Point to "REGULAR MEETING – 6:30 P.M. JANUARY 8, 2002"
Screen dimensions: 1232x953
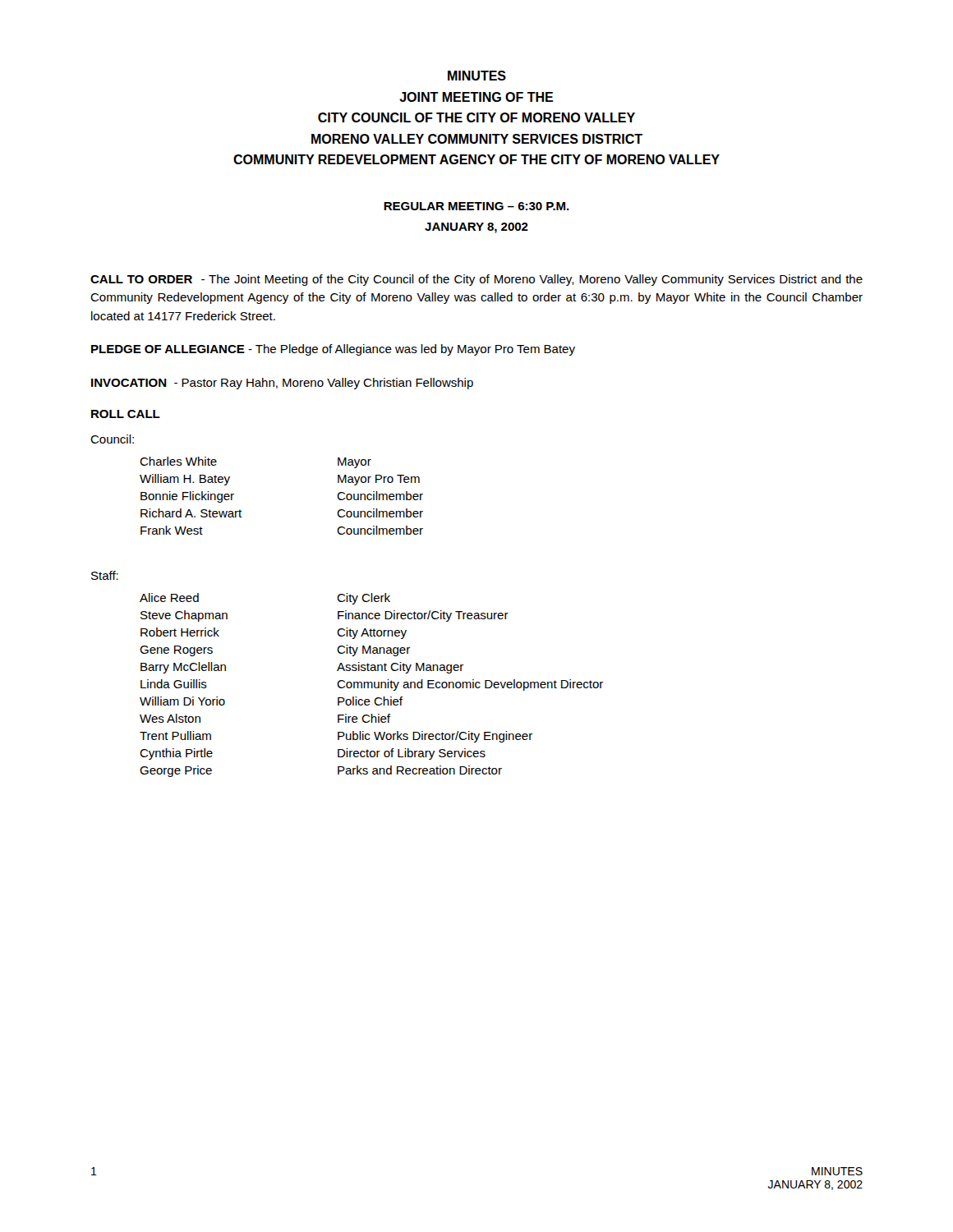pyautogui.click(x=476, y=216)
